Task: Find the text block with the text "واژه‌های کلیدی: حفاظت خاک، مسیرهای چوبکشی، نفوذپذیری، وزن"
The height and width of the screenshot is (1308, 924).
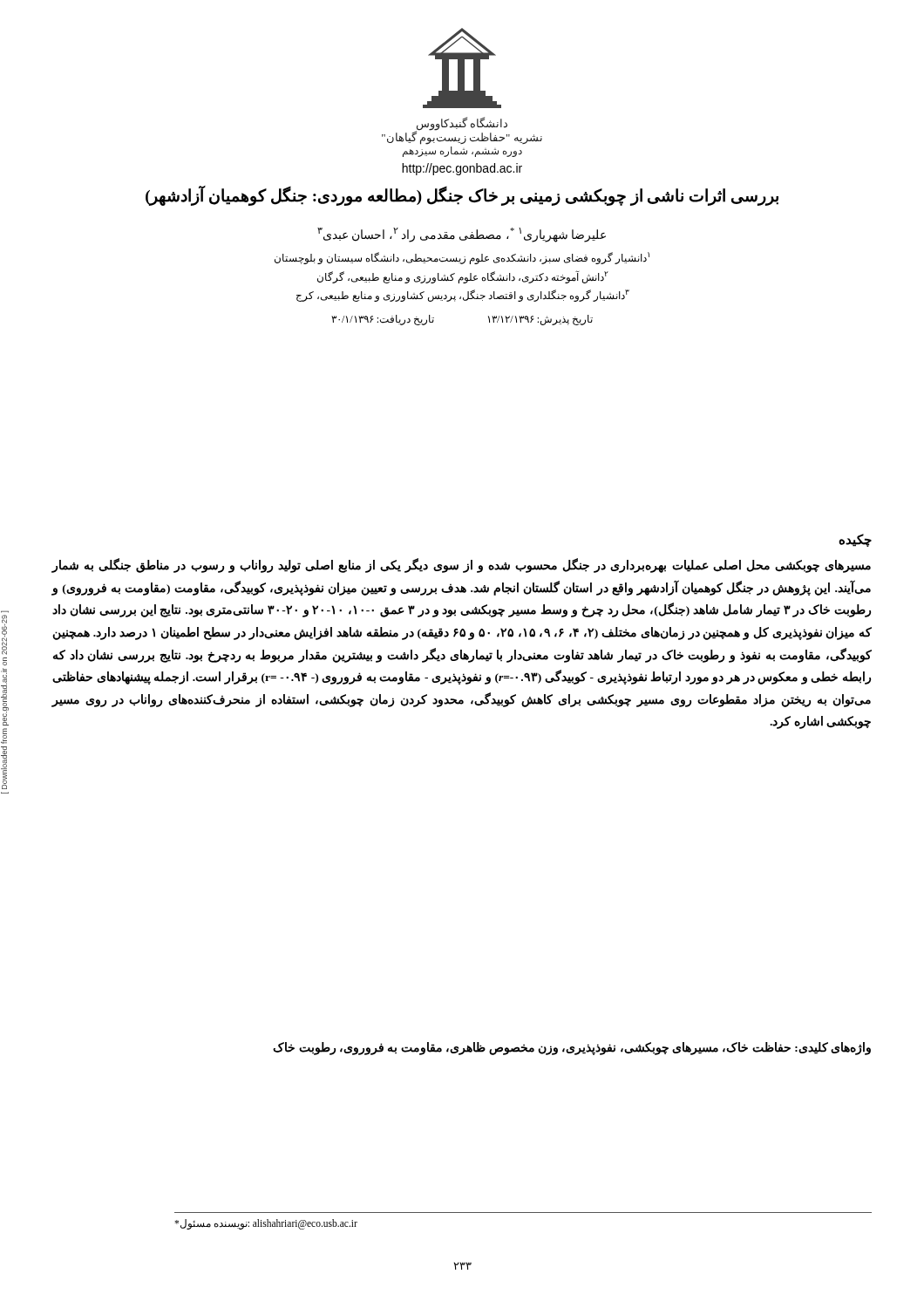Action: click(462, 1048)
